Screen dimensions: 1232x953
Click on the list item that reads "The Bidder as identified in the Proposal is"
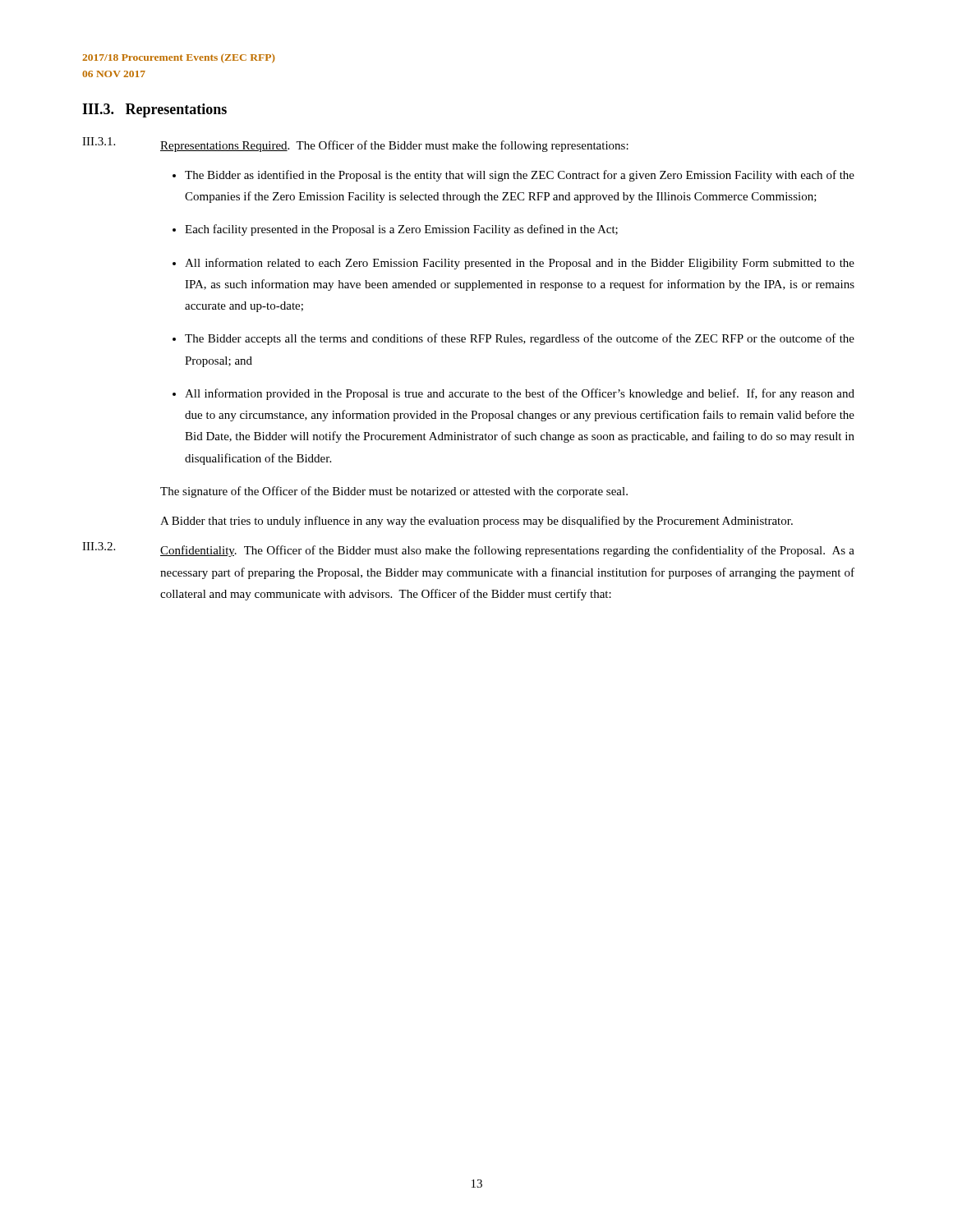click(x=520, y=186)
